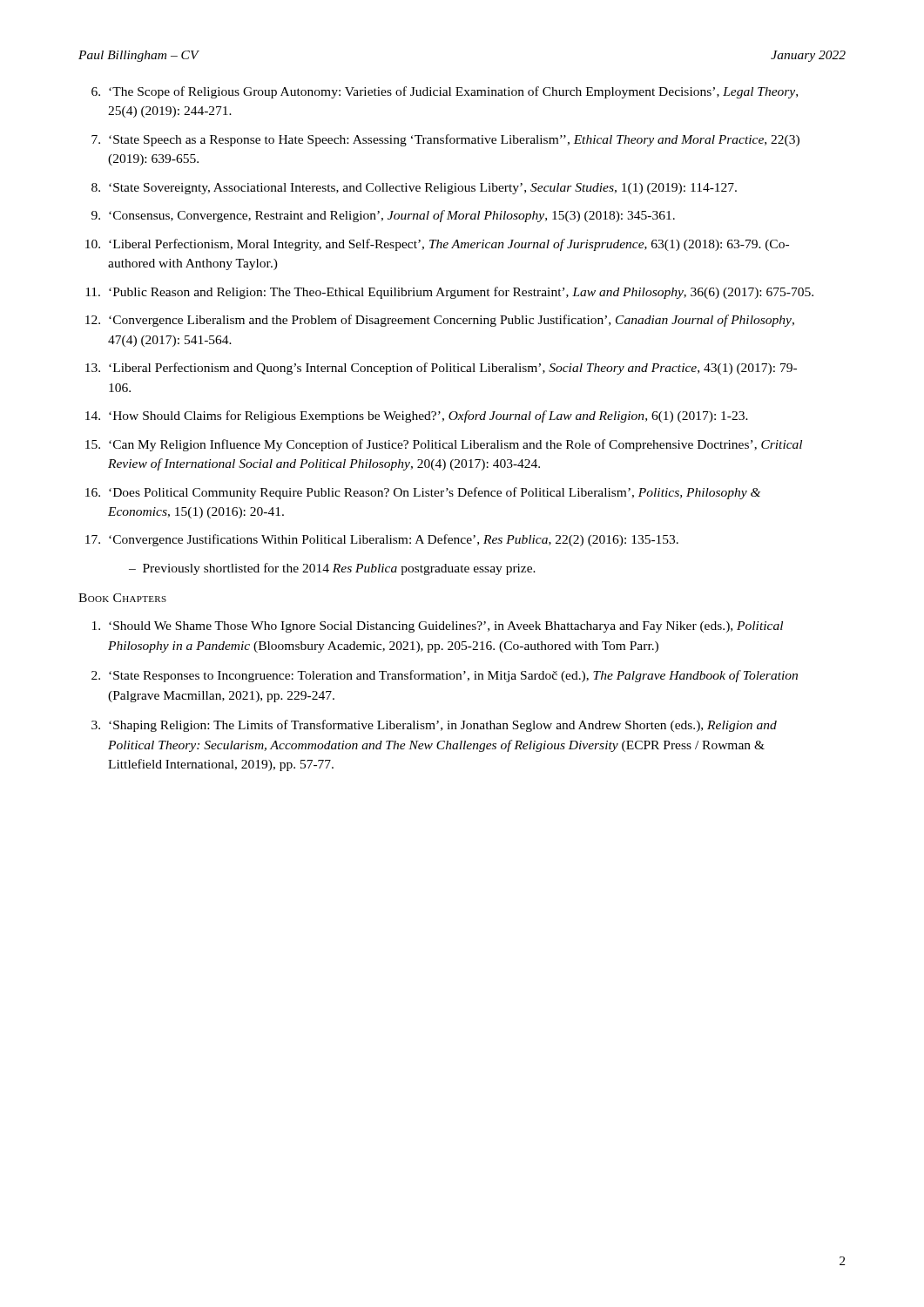
Task: Click on the block starting "11. ‘Public Reason and Religion: The"
Action: (x=447, y=292)
